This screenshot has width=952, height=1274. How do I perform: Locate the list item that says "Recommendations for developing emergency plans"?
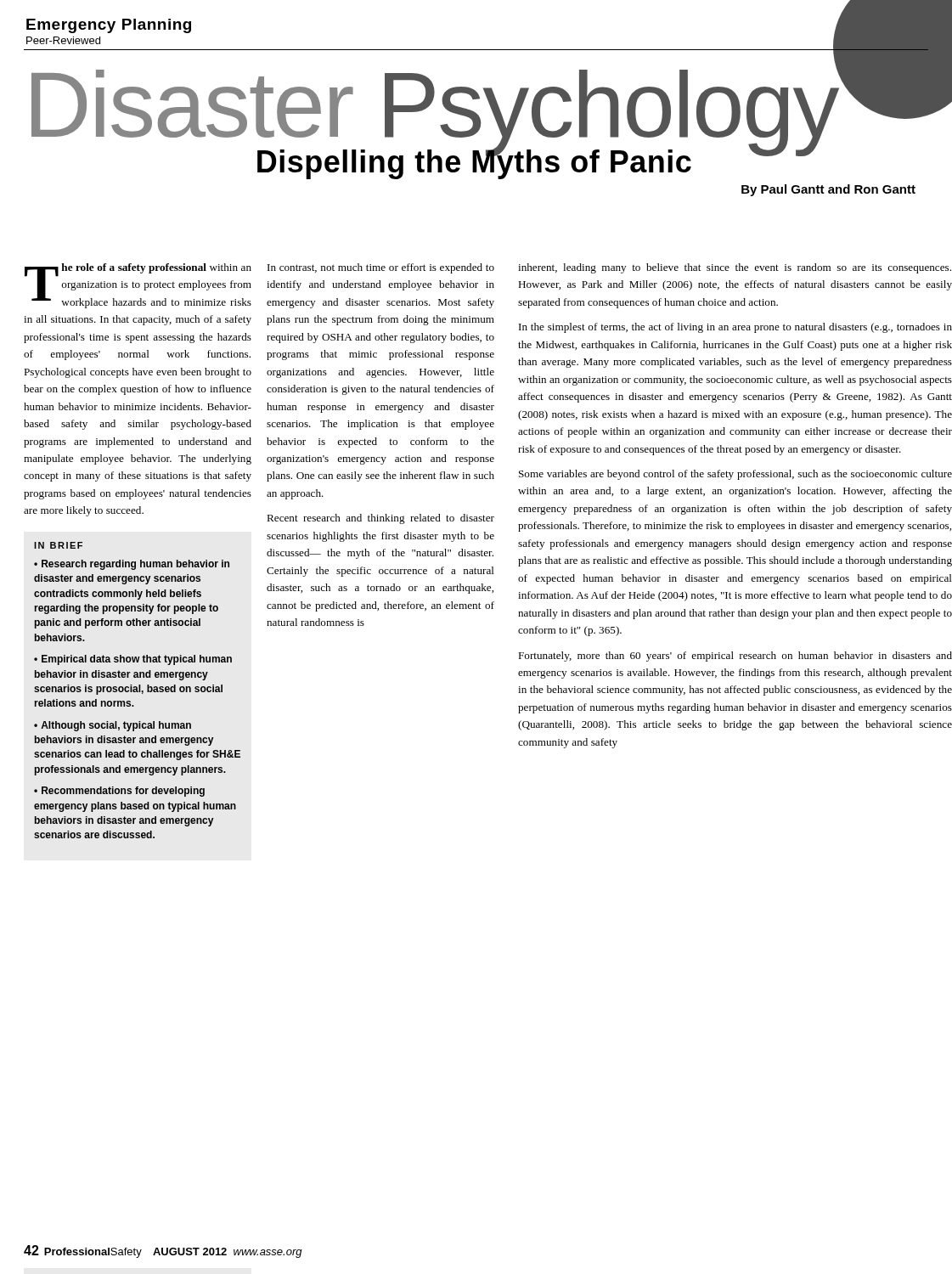pyautogui.click(x=135, y=813)
